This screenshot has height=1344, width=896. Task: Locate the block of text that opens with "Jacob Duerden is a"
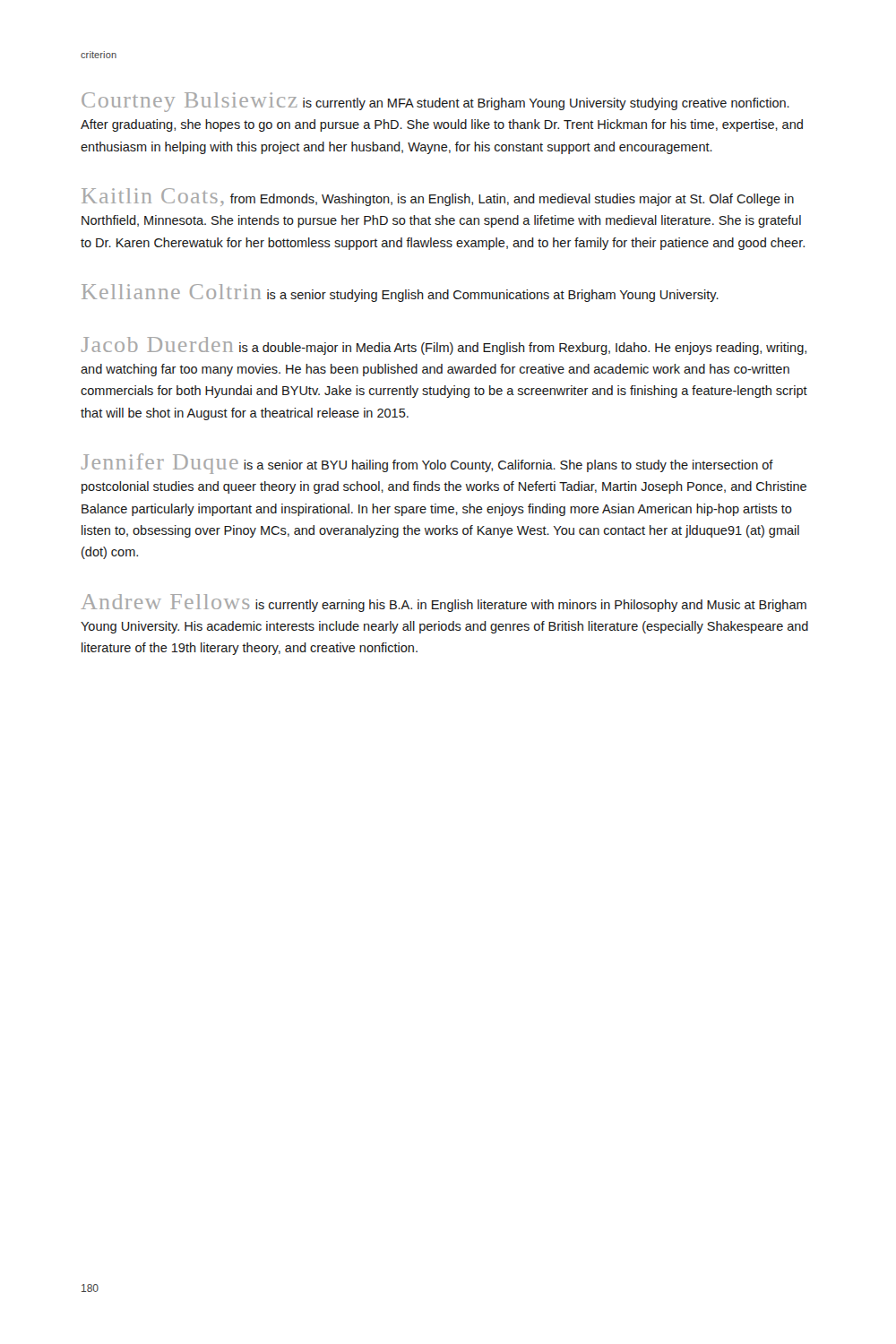point(448,378)
